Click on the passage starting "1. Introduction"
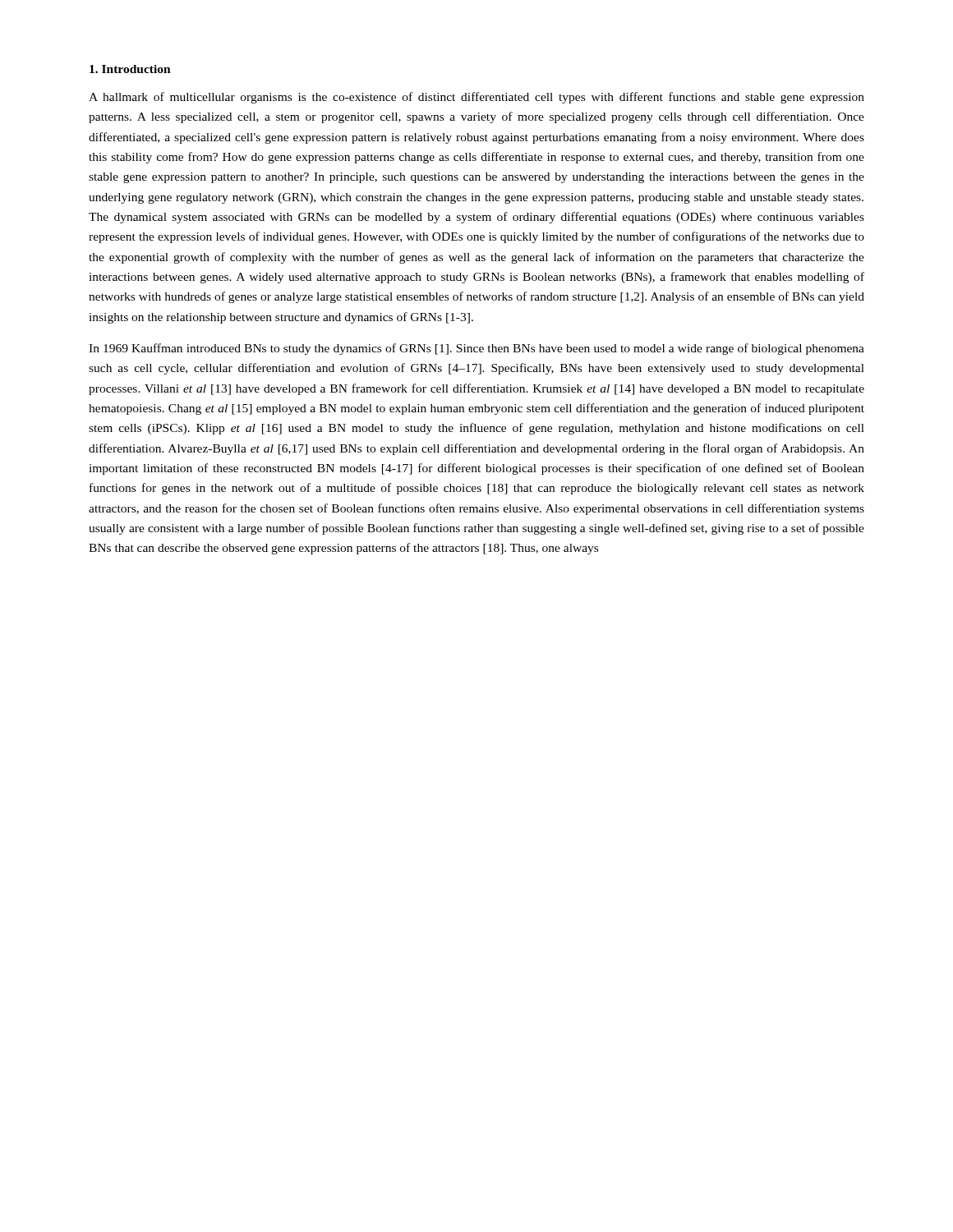The height and width of the screenshot is (1232, 953). (130, 69)
